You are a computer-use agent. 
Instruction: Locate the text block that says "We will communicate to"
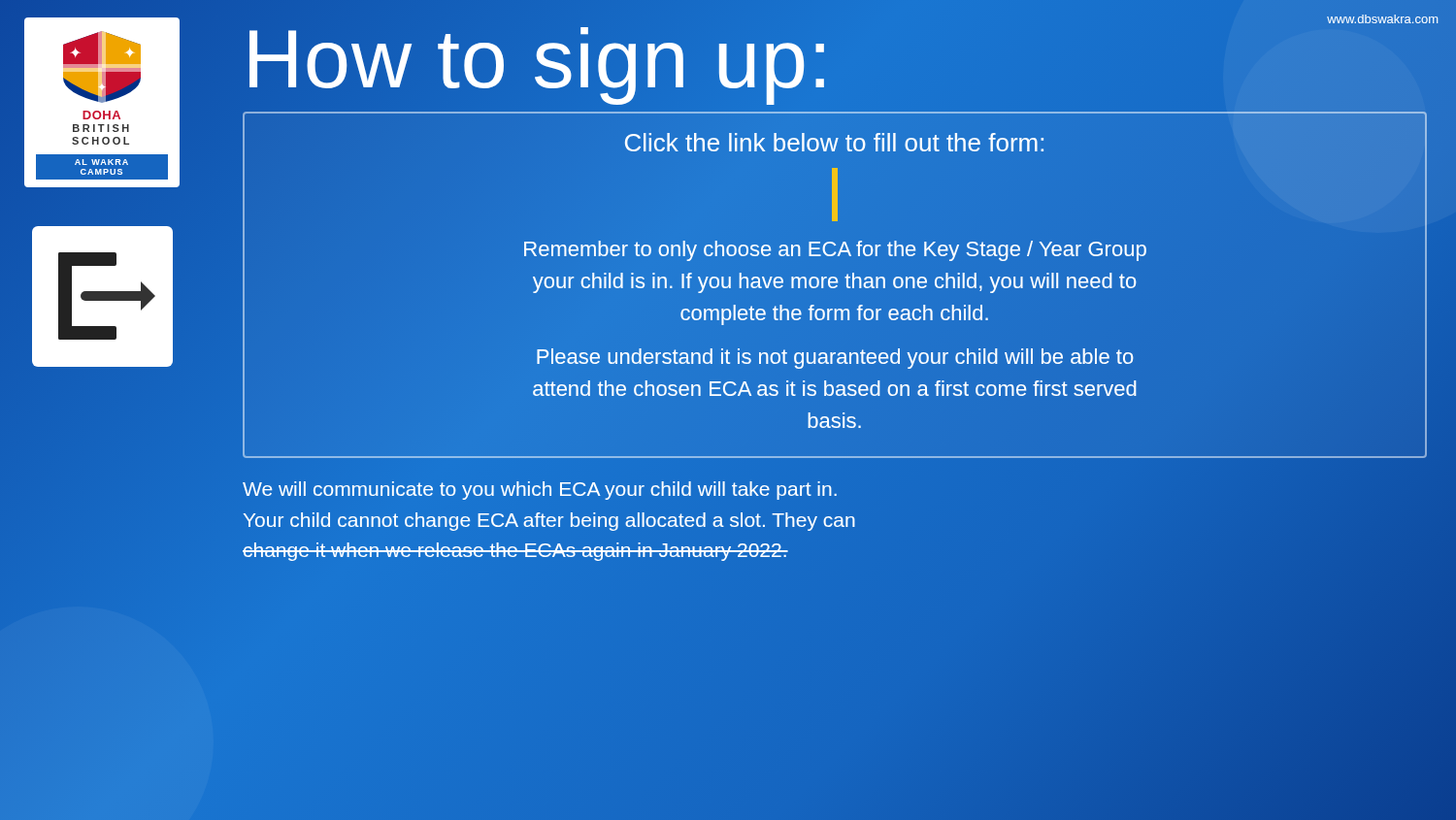point(549,519)
